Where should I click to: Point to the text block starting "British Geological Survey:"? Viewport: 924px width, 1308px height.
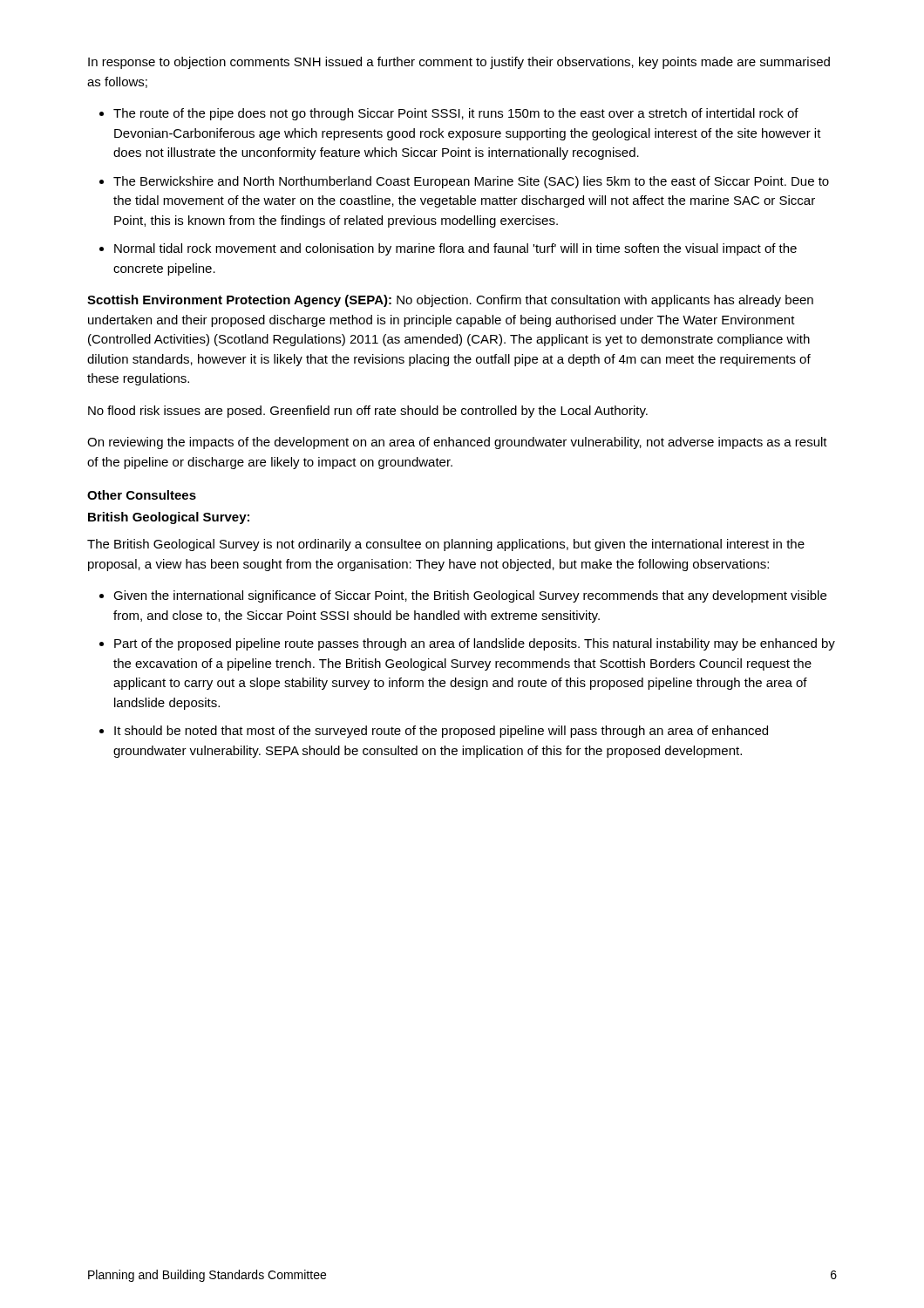(169, 517)
